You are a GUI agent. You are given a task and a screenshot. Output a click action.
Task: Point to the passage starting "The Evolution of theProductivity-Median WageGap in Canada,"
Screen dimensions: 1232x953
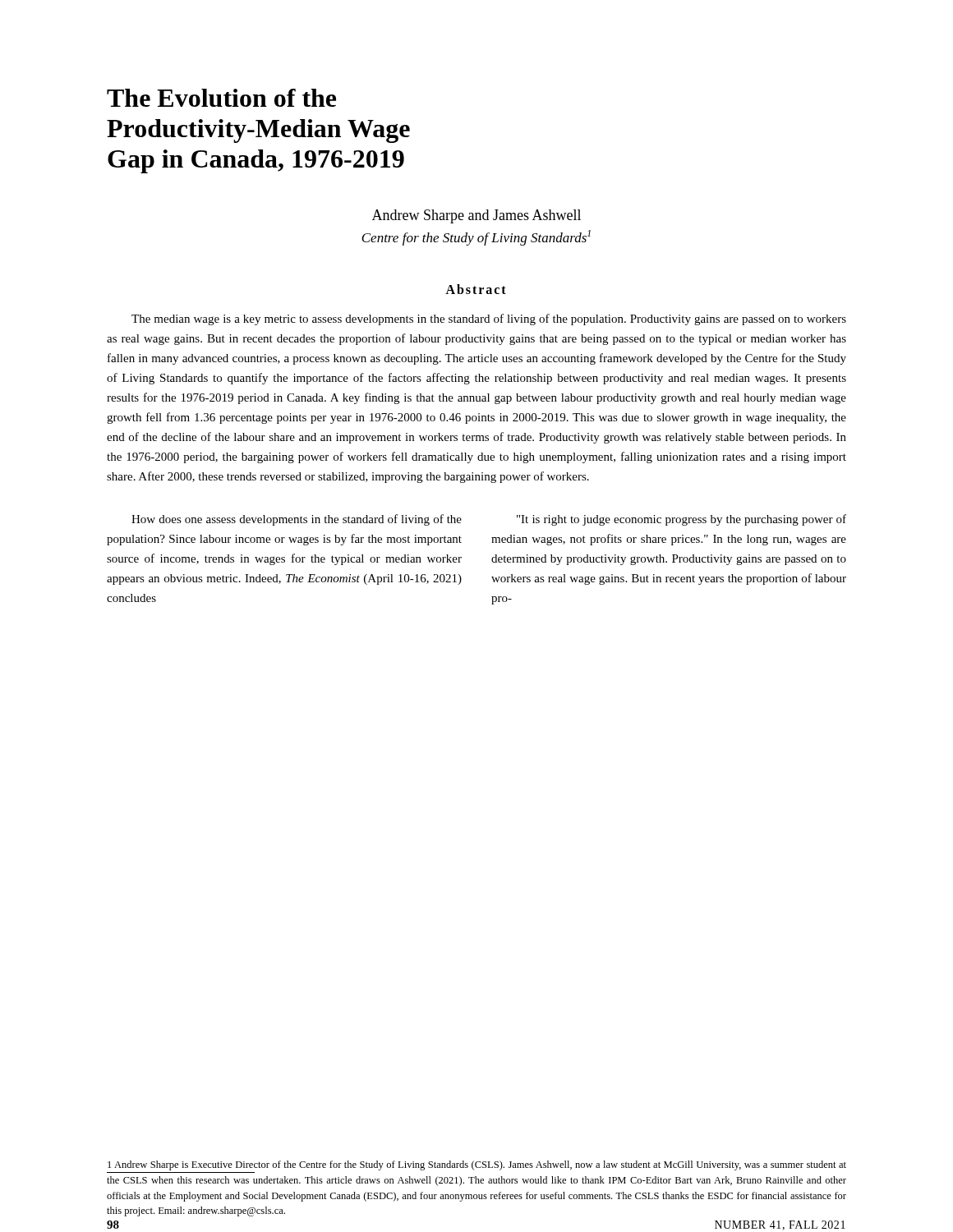(x=221, y=98)
